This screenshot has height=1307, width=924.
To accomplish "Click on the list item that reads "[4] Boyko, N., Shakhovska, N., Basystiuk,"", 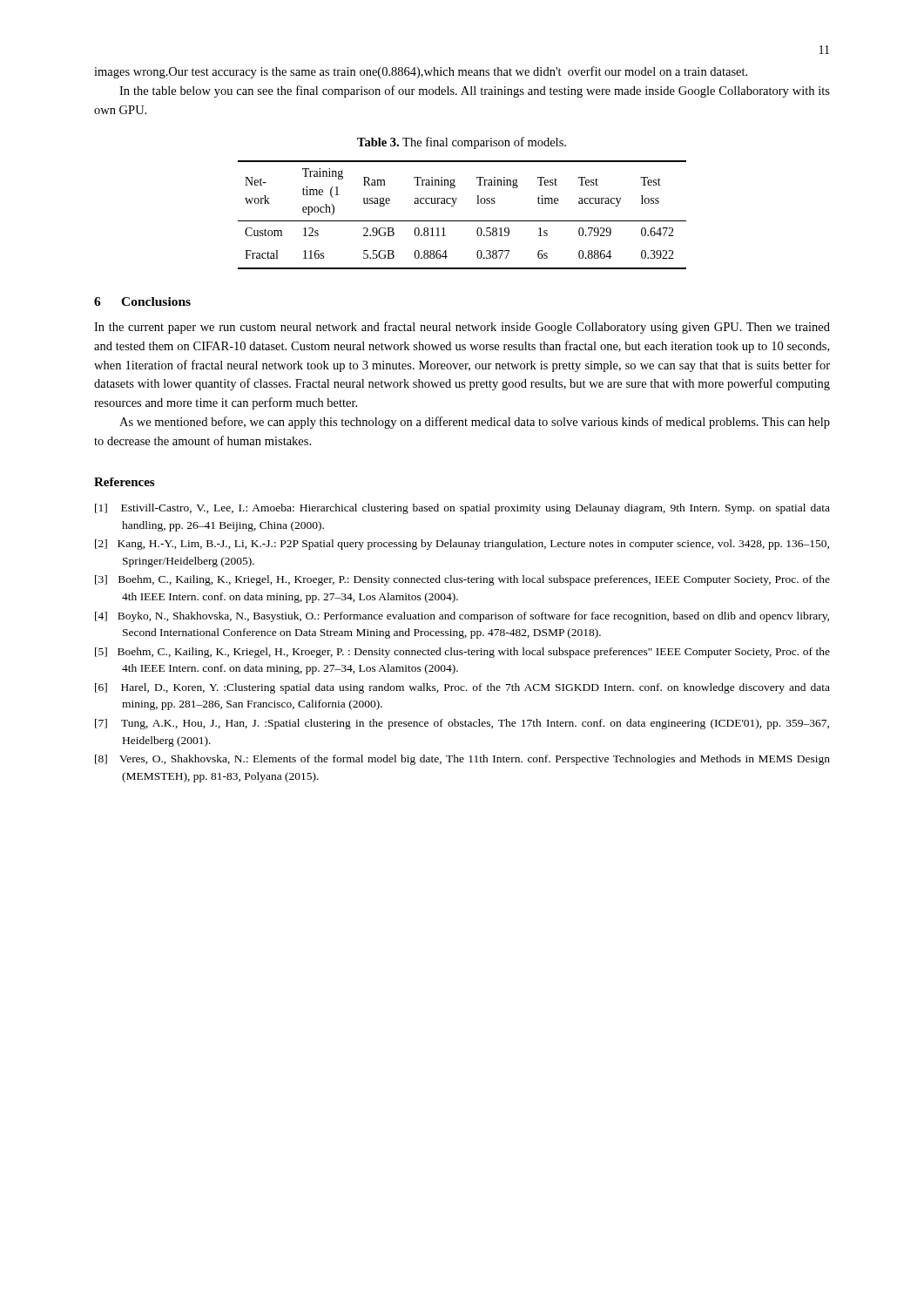I will (462, 624).
